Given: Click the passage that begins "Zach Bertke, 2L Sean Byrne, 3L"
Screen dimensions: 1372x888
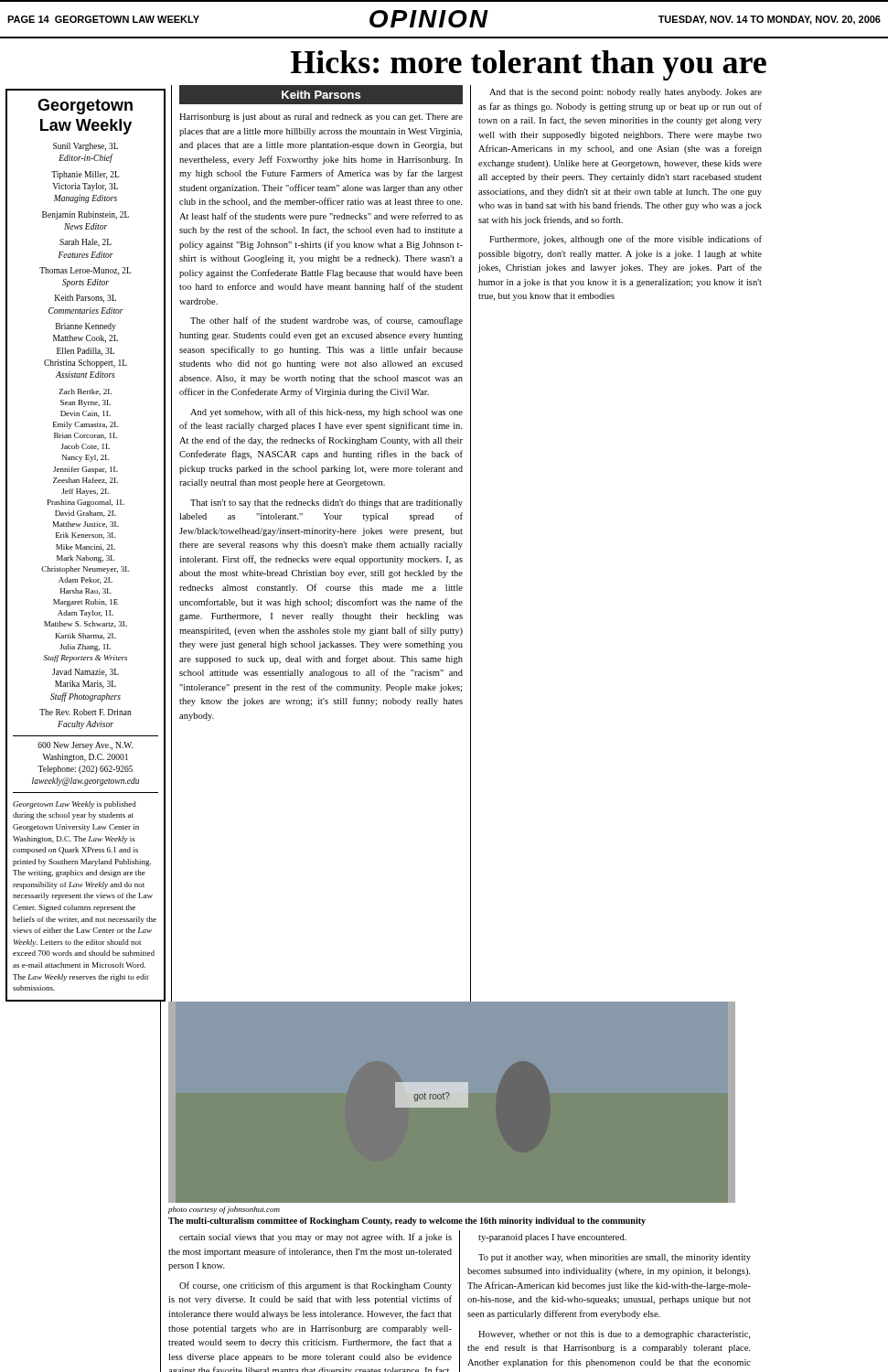Looking at the screenshot, I should click(86, 524).
